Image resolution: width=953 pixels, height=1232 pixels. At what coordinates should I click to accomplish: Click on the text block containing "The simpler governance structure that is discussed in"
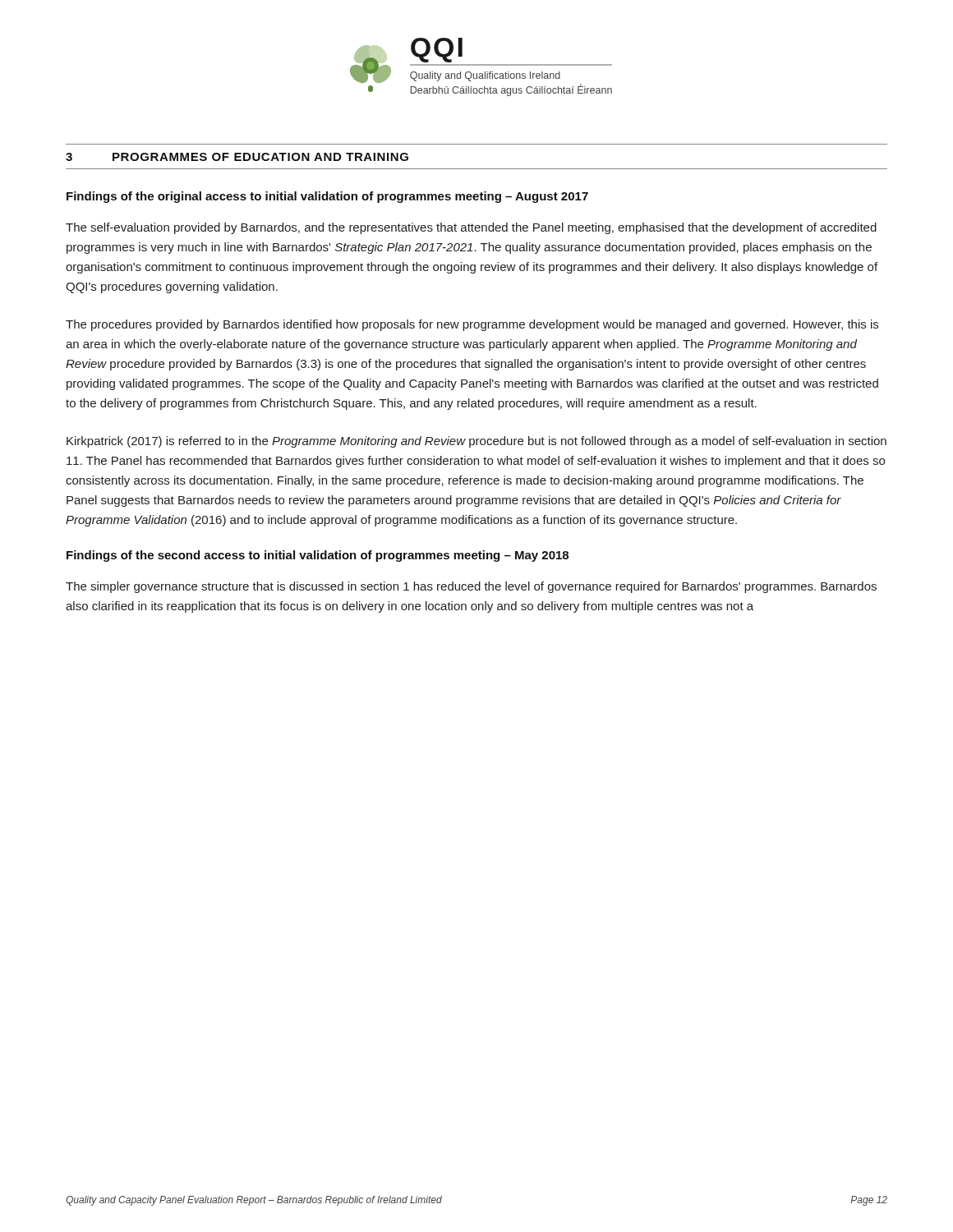tap(471, 596)
